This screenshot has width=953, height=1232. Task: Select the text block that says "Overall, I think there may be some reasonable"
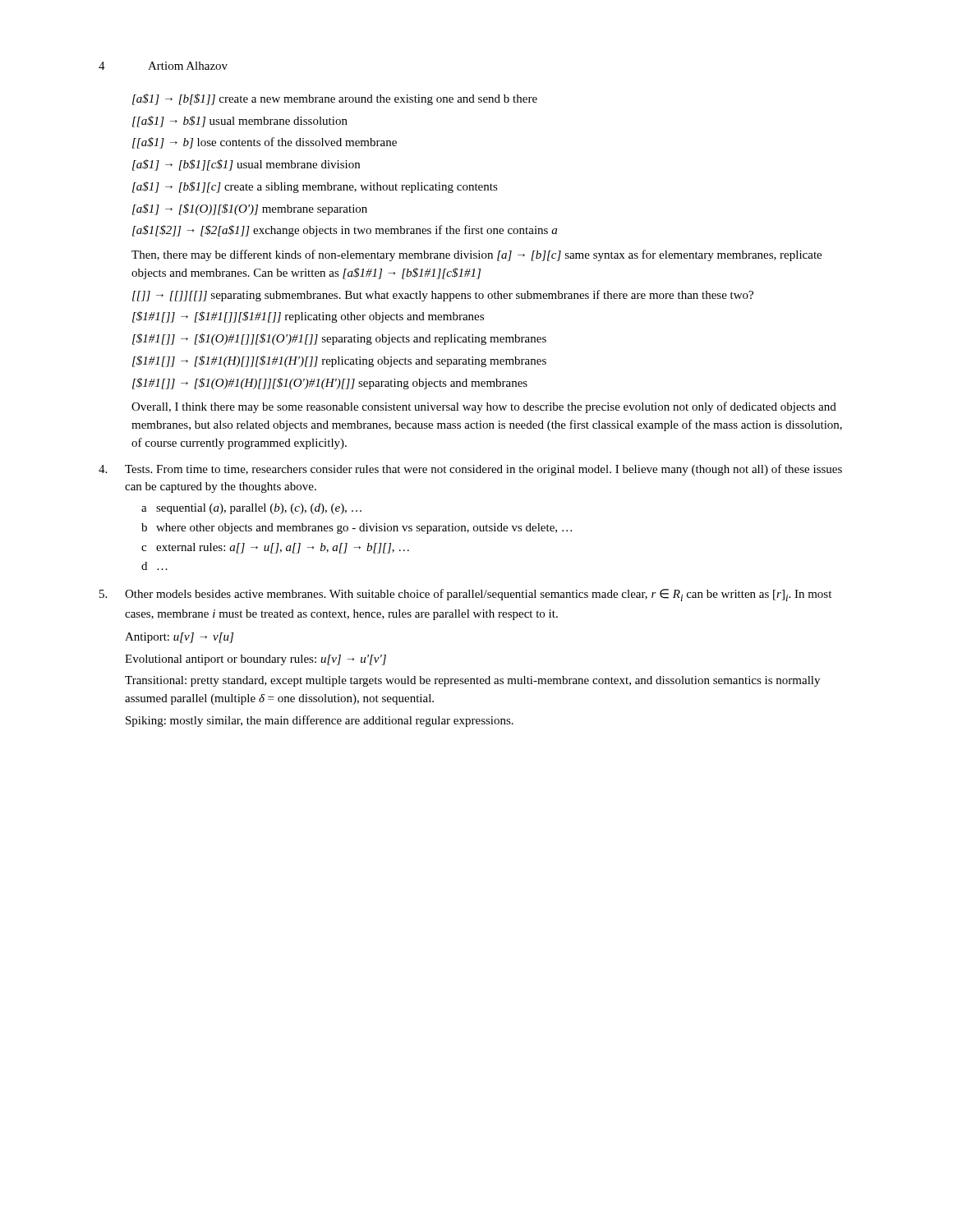487,425
